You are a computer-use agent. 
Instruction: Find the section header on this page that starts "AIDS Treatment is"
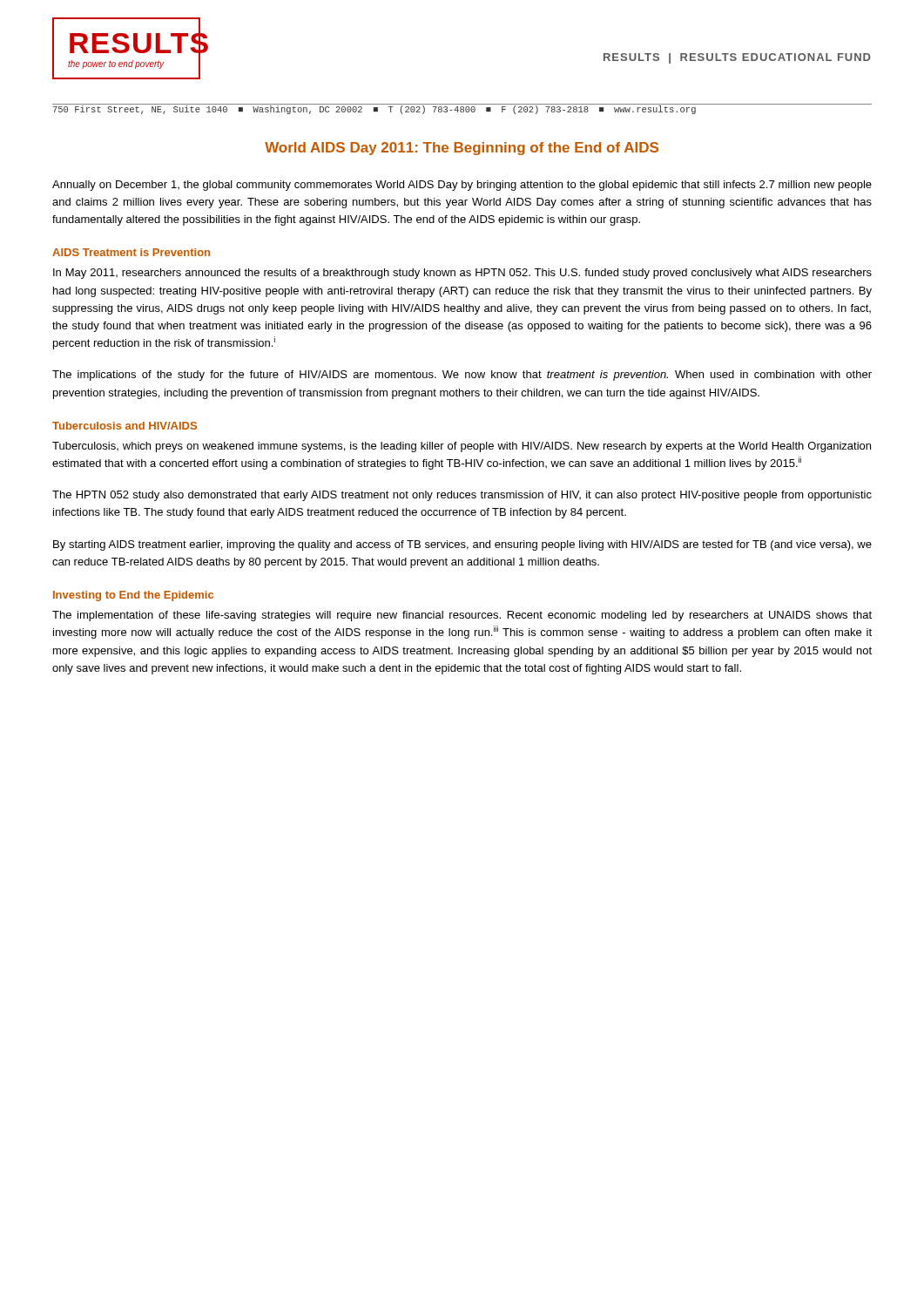(132, 253)
